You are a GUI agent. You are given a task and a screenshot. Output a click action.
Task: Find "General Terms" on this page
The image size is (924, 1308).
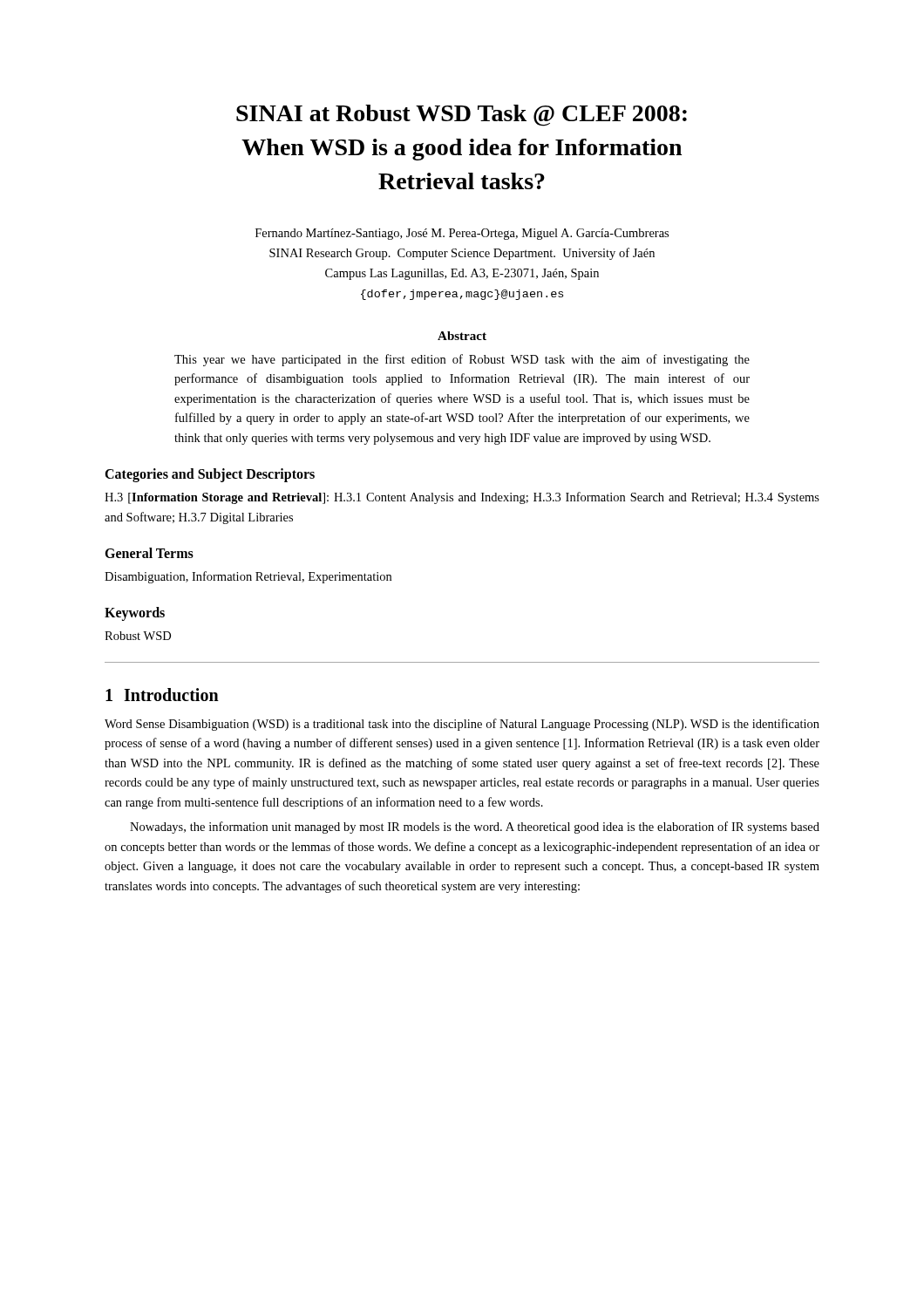149,553
